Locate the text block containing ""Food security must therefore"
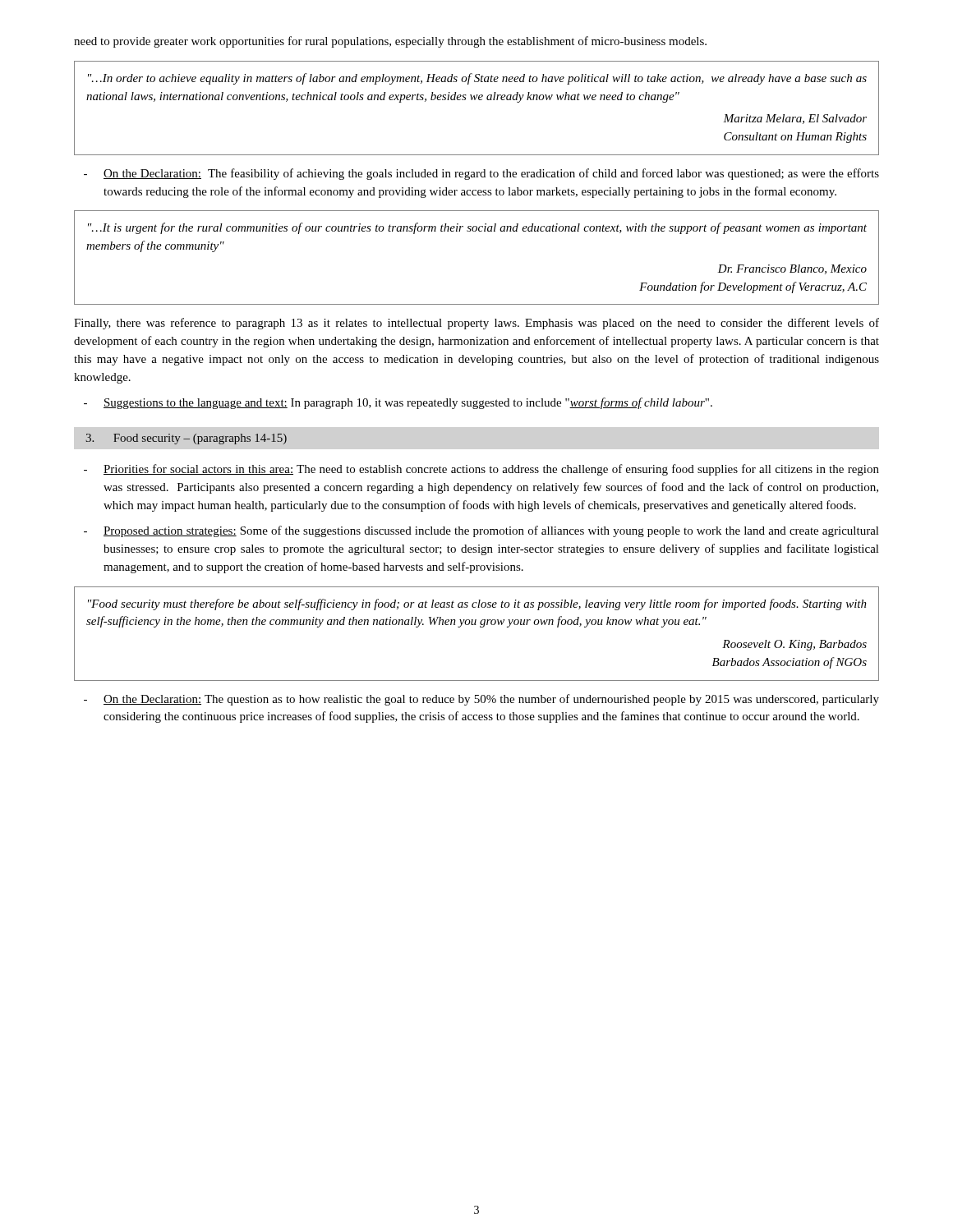 click(x=476, y=633)
